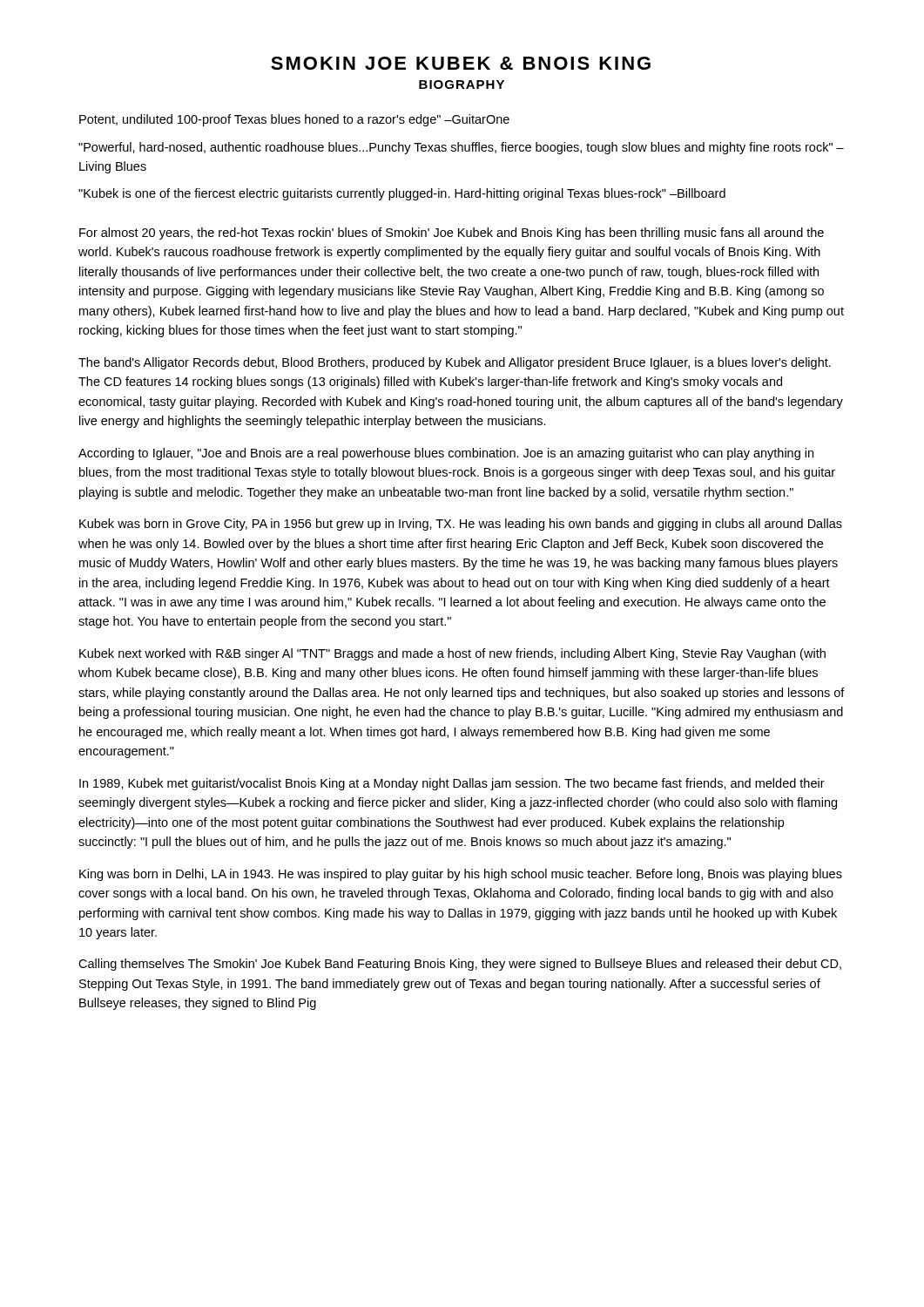Screen dimensions: 1307x924
Task: Find the block on this page that starts "King was born in Delhi, LA"
Action: coord(460,903)
